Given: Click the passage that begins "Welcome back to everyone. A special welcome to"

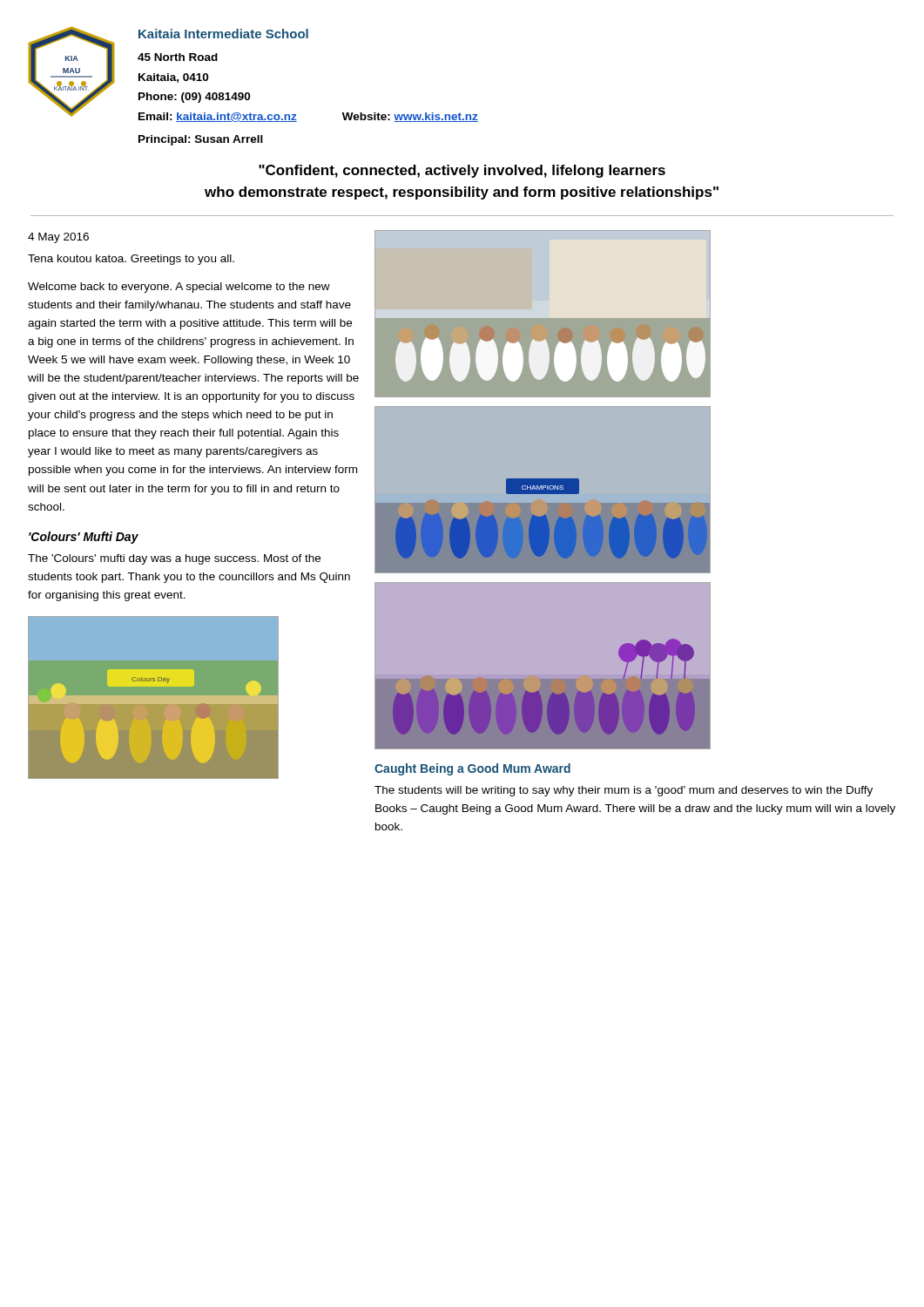Looking at the screenshot, I should [193, 396].
